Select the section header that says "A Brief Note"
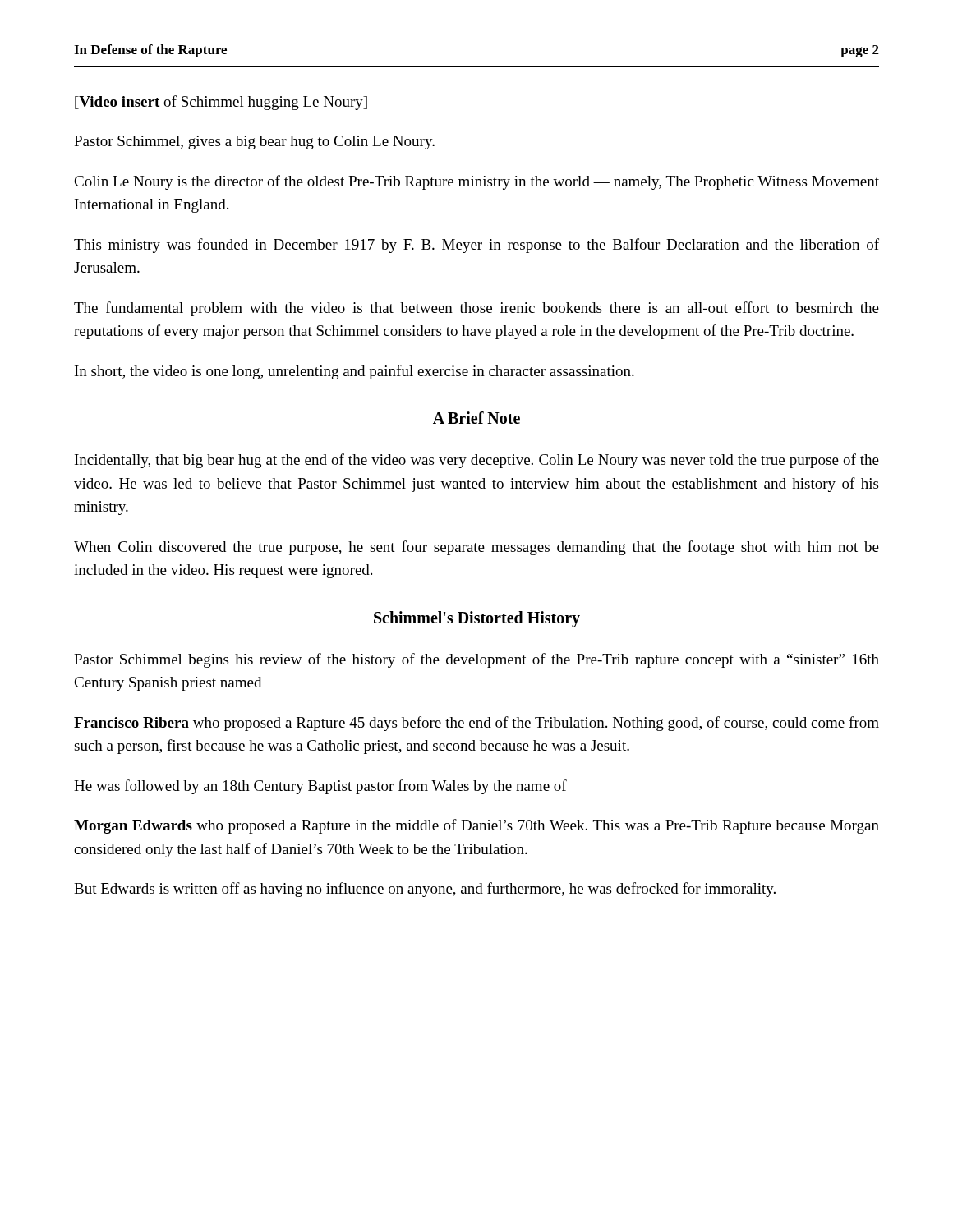This screenshot has height=1232, width=953. 476,418
